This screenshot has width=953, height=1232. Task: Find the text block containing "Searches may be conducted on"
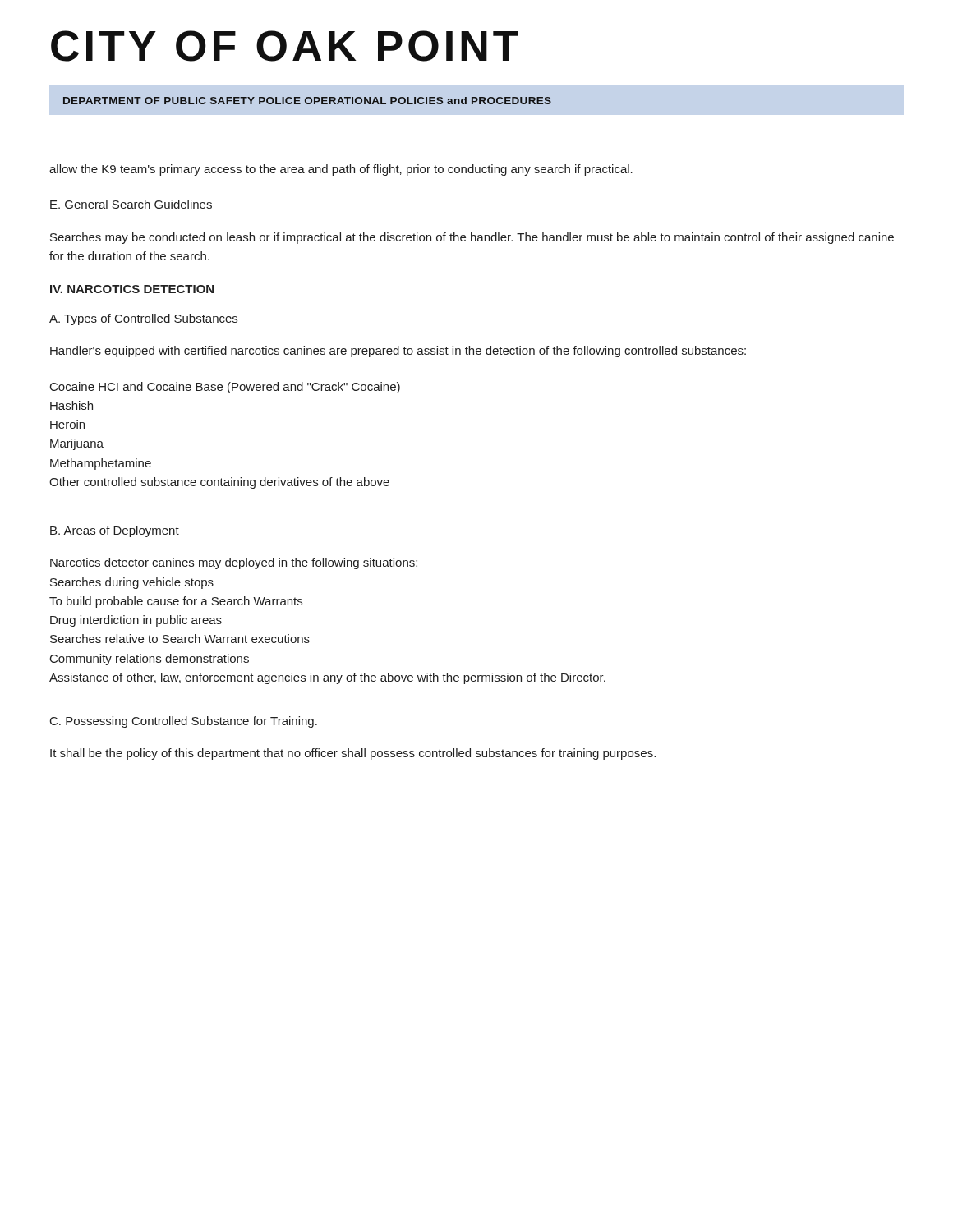tap(472, 246)
